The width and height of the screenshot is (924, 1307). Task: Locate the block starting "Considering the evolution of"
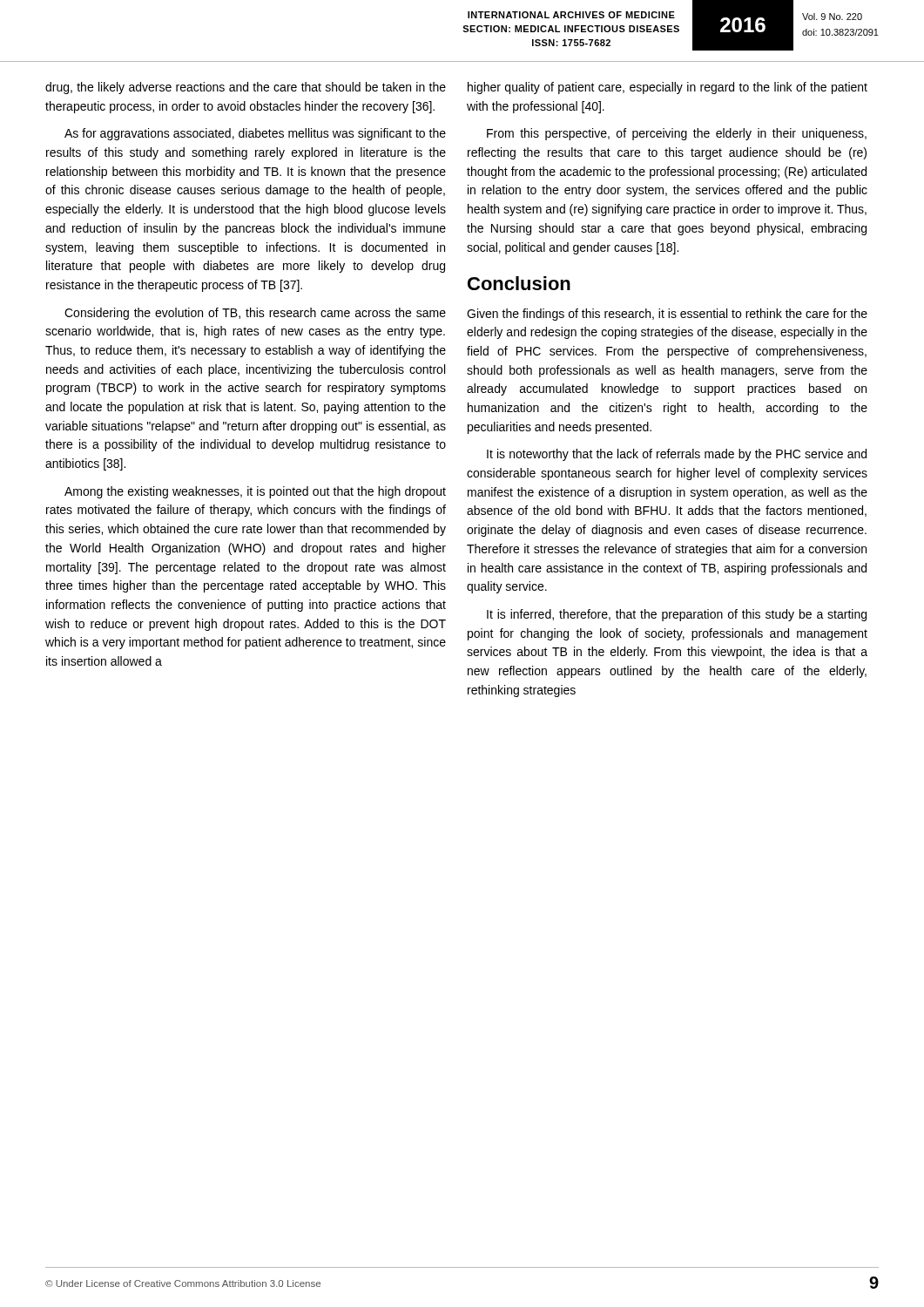click(246, 389)
